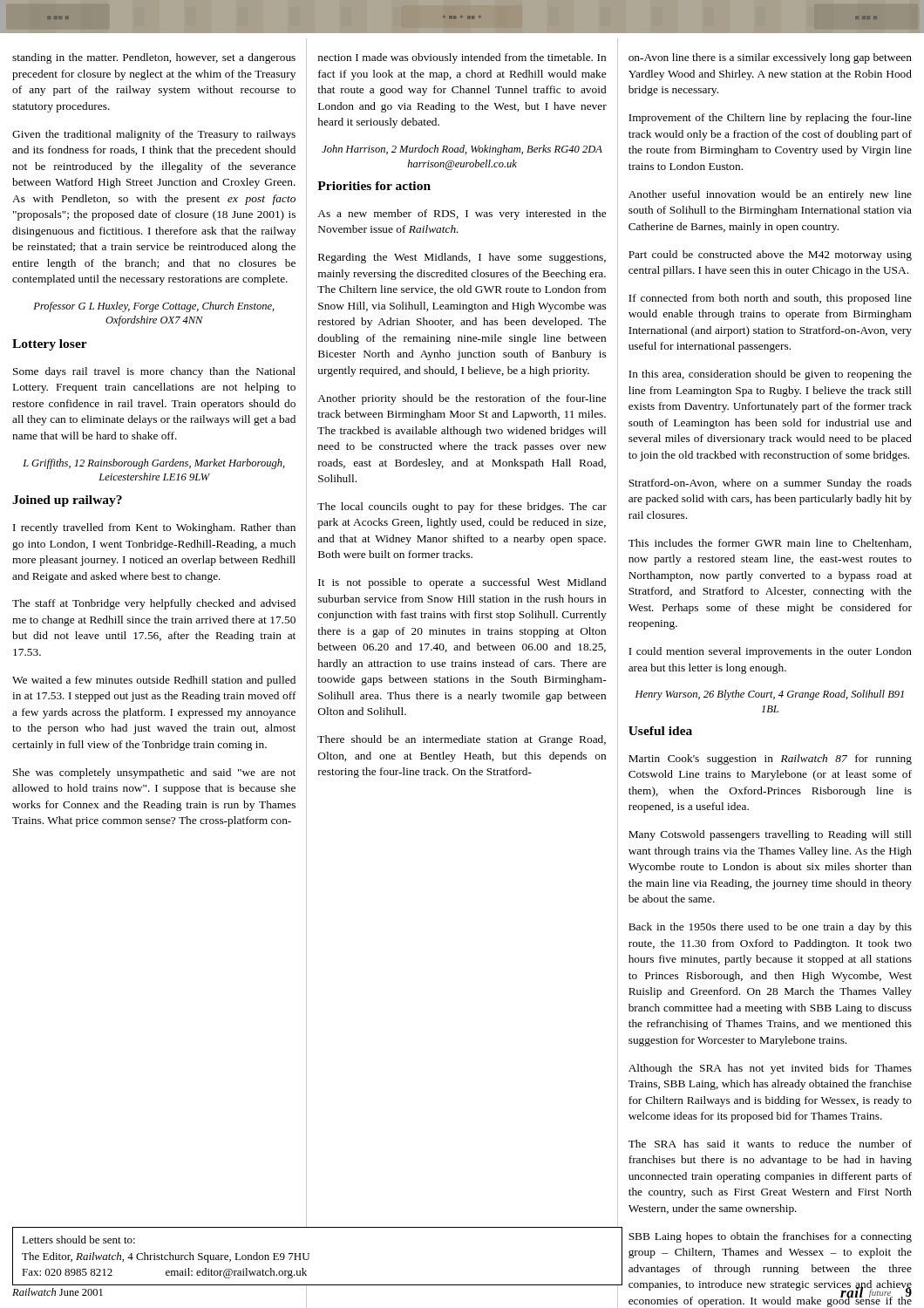Locate the text block with the text "As a new member"
Screen dimensions: 1308x924
point(462,493)
